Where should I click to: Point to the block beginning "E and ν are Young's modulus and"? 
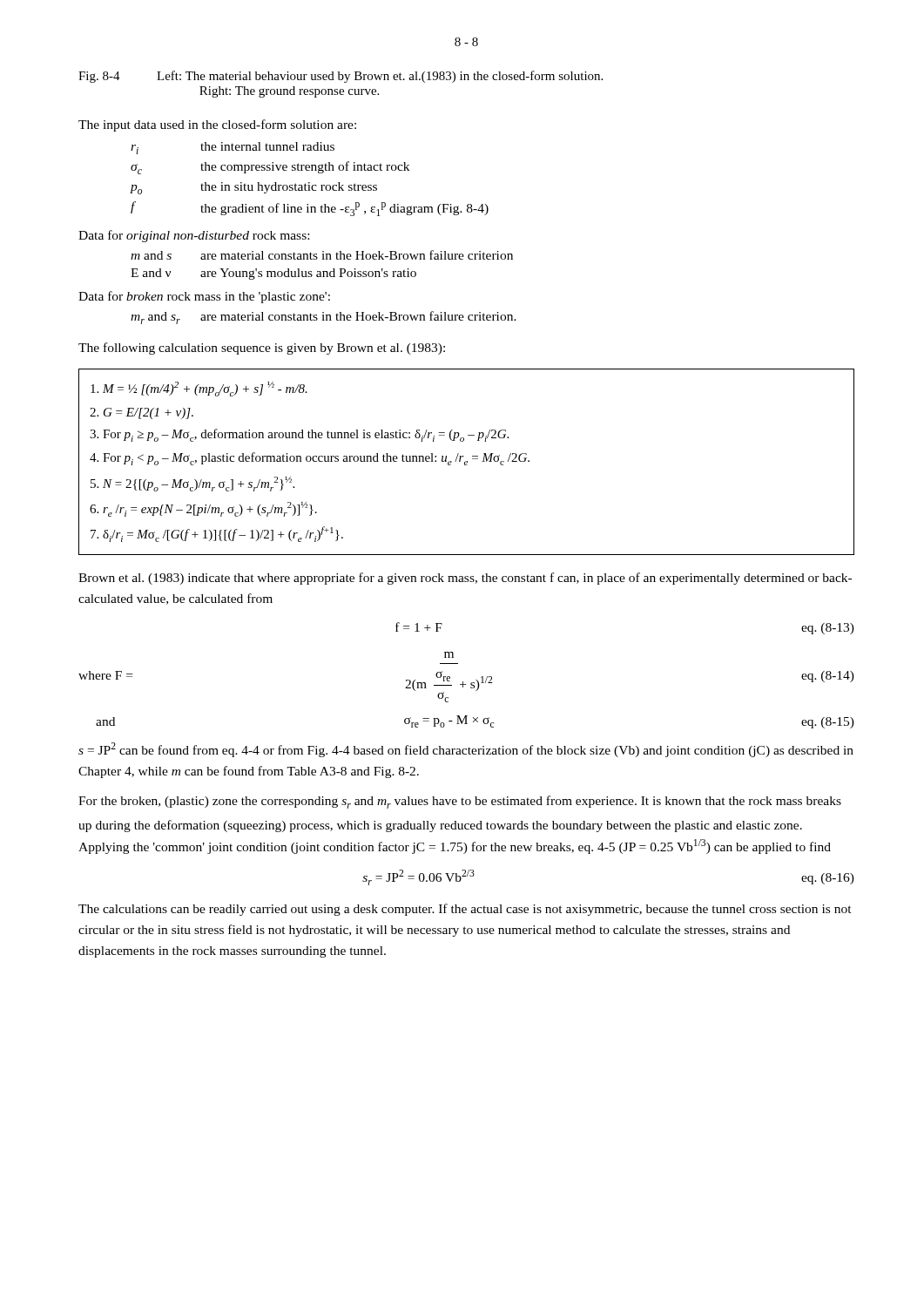pyautogui.click(x=273, y=274)
